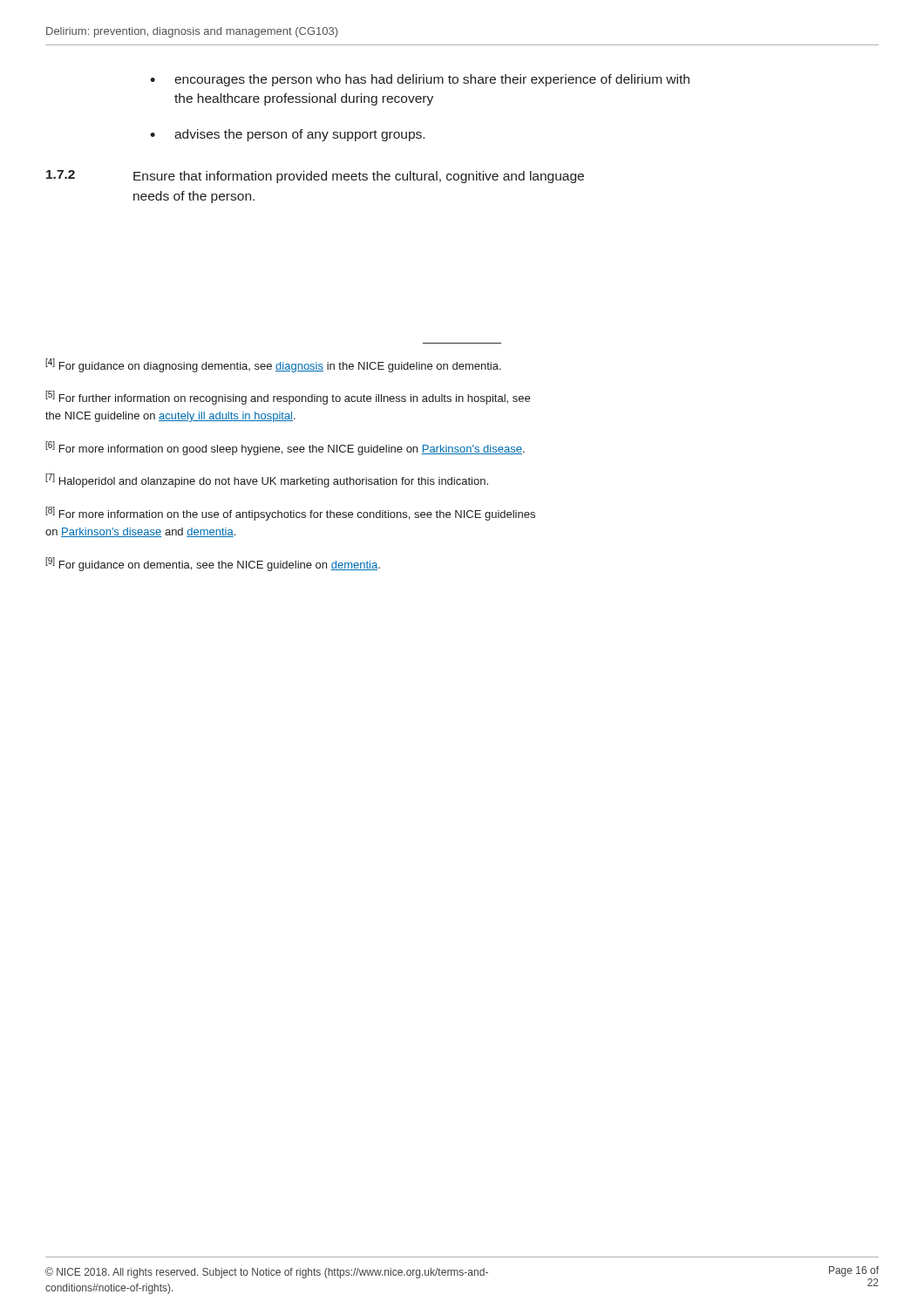Select the region starting "[9] For guidance on dementia, see"

[x=213, y=564]
